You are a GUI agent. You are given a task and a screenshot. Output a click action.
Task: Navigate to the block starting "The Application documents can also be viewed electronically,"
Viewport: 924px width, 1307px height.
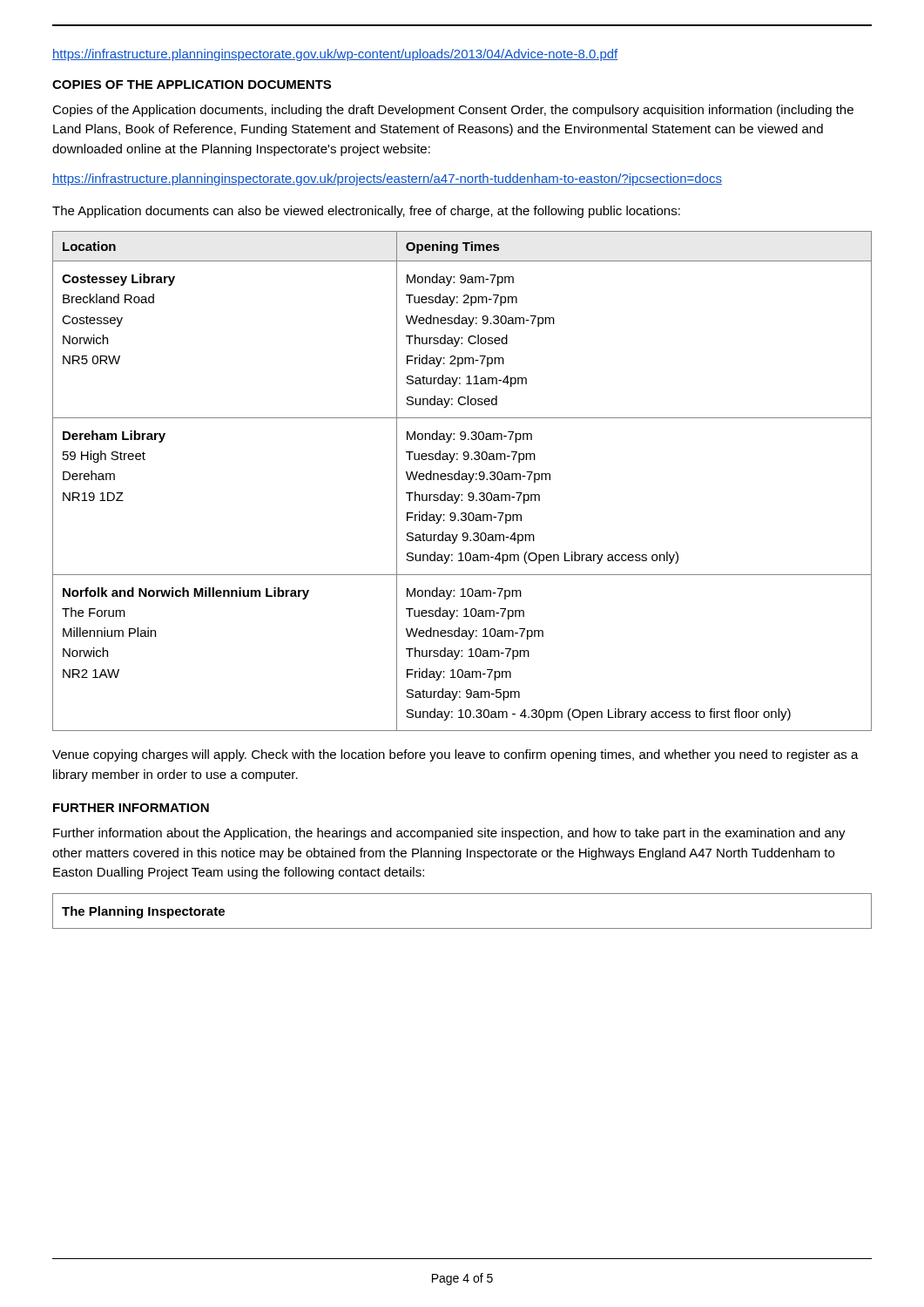[367, 210]
